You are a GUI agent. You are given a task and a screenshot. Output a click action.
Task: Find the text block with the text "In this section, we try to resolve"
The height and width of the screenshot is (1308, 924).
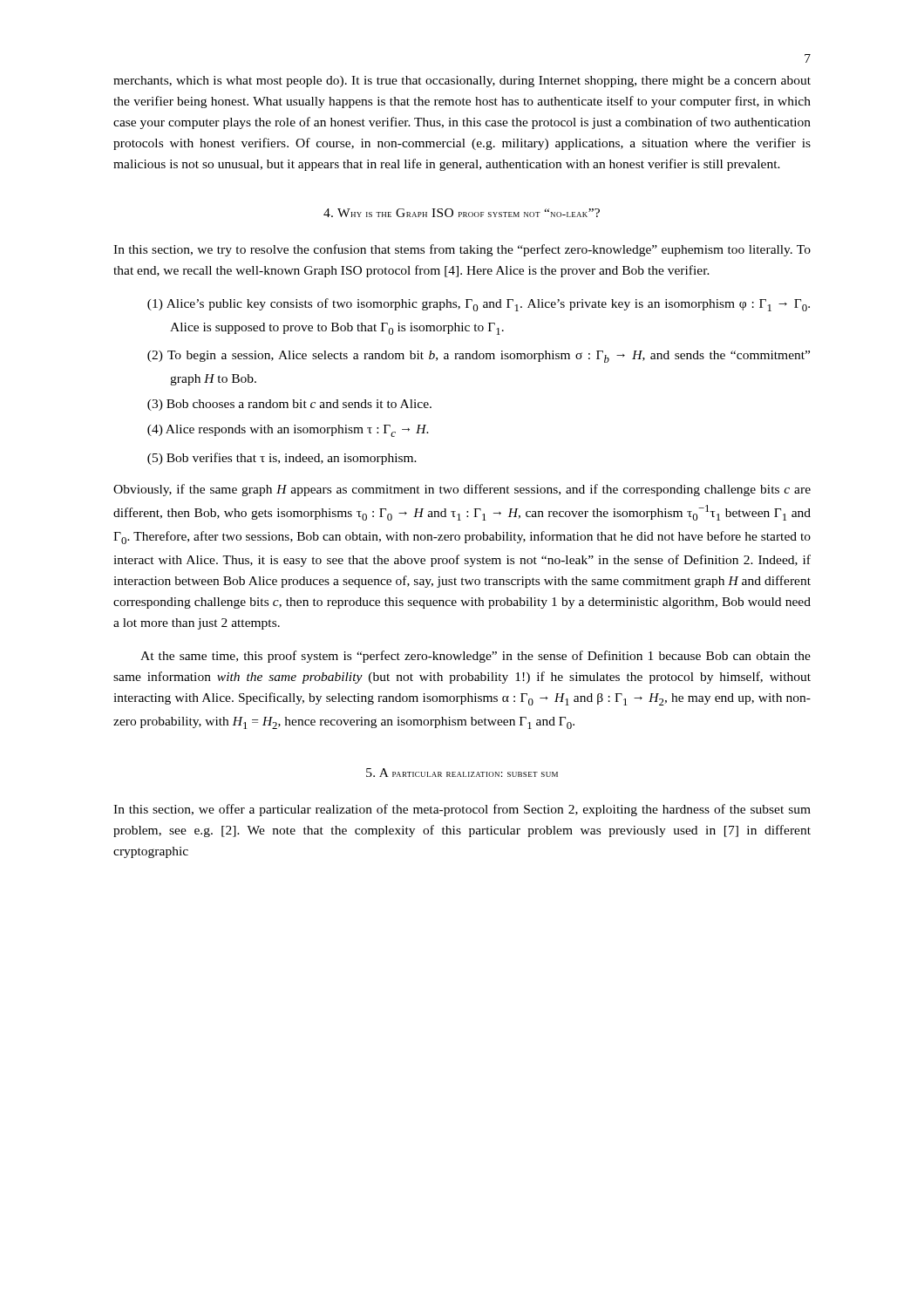[x=462, y=260]
